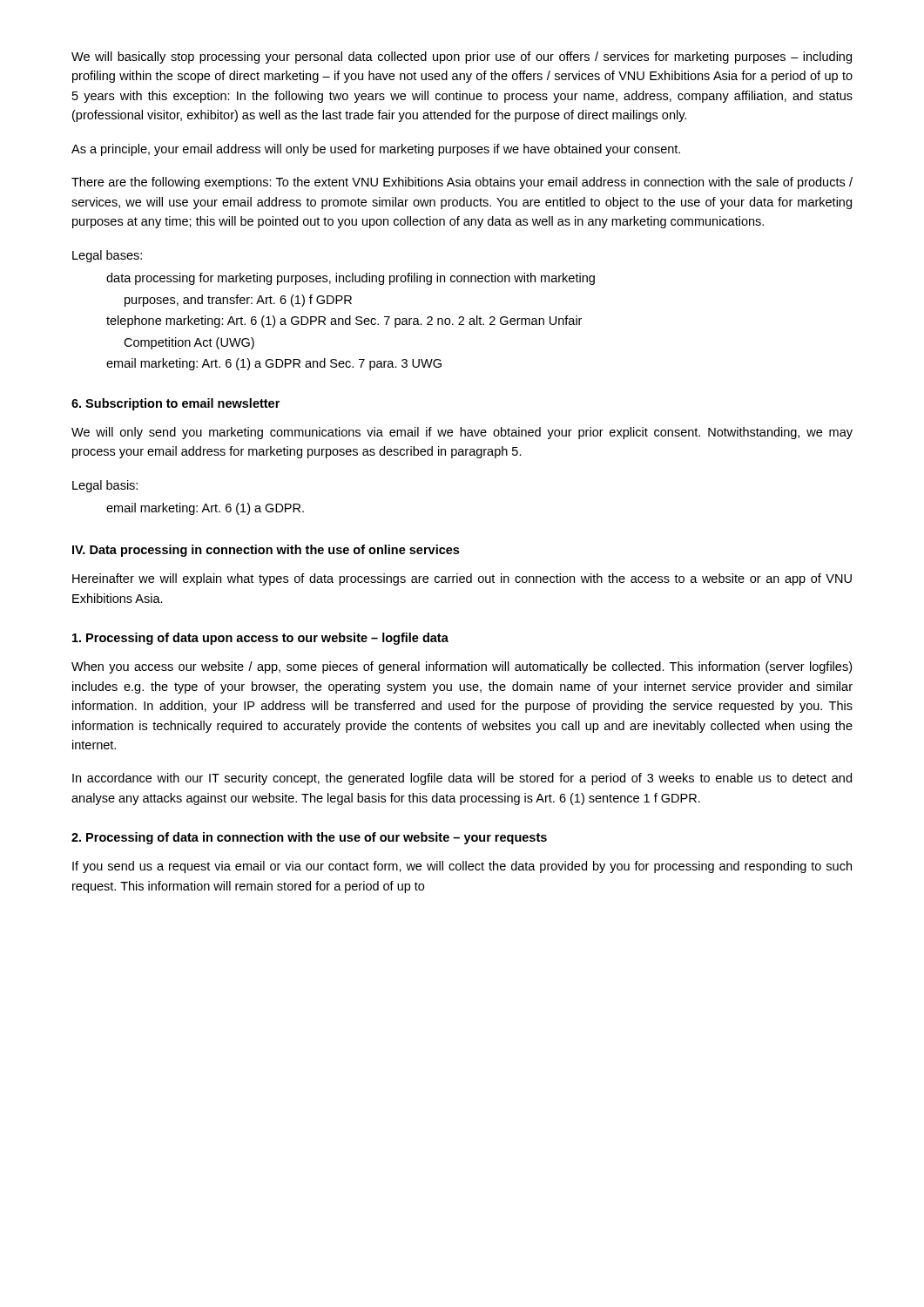Select the list item containing "data processing for marketing purposes, including profiling in"
This screenshot has width=924, height=1307.
351,278
